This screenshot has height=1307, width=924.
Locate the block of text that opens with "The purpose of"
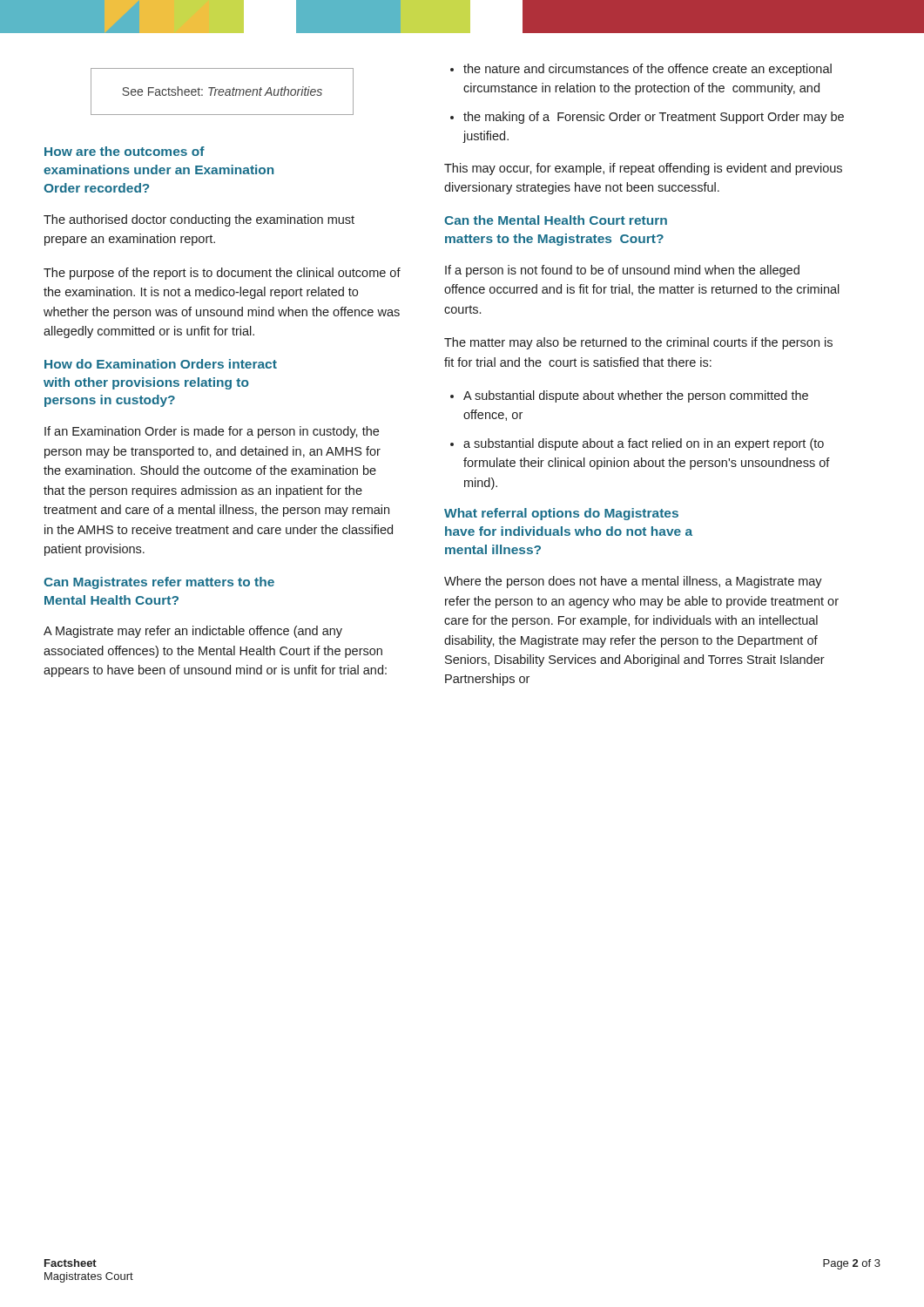pos(222,302)
